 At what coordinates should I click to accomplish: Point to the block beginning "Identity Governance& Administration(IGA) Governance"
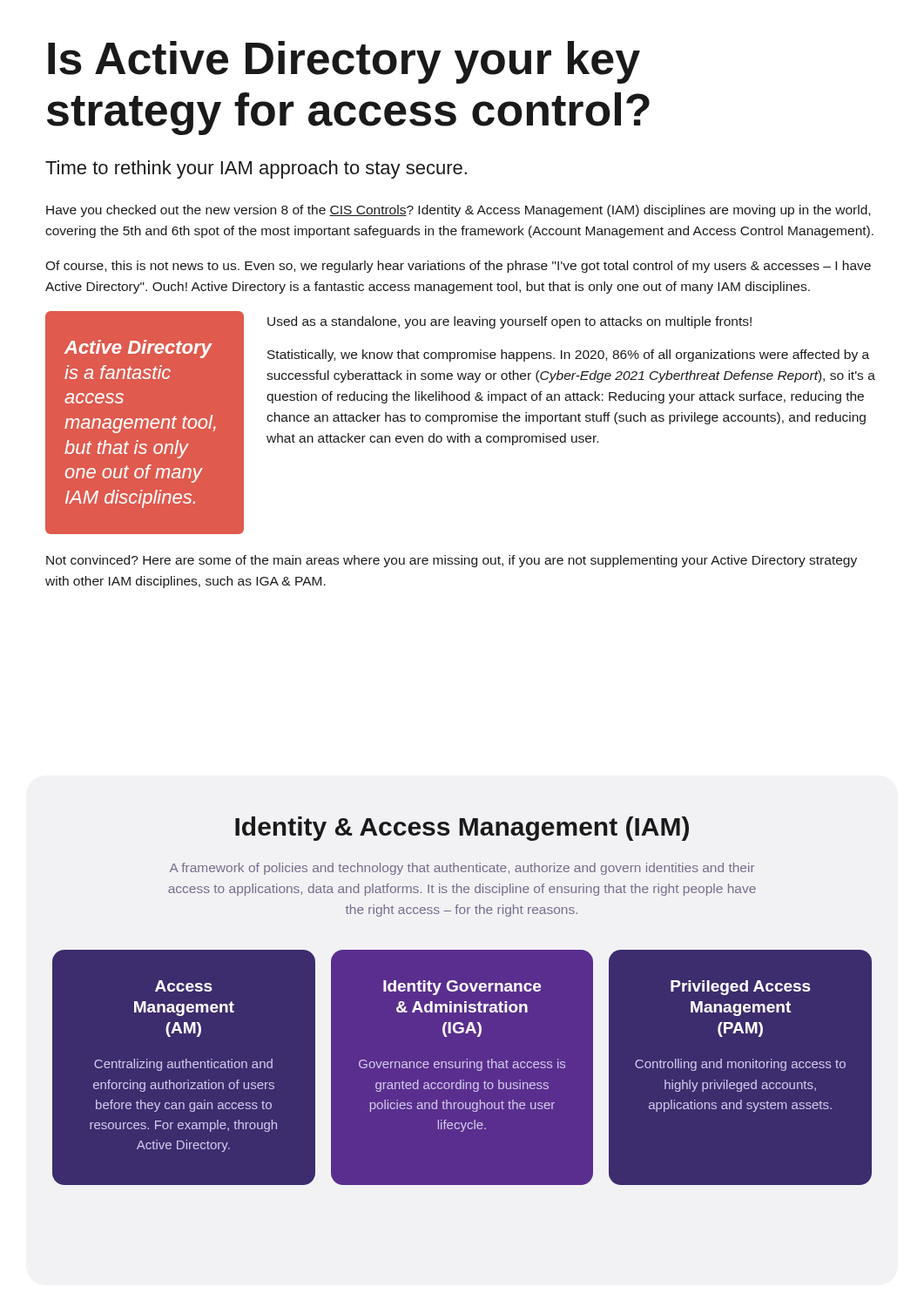click(462, 1055)
